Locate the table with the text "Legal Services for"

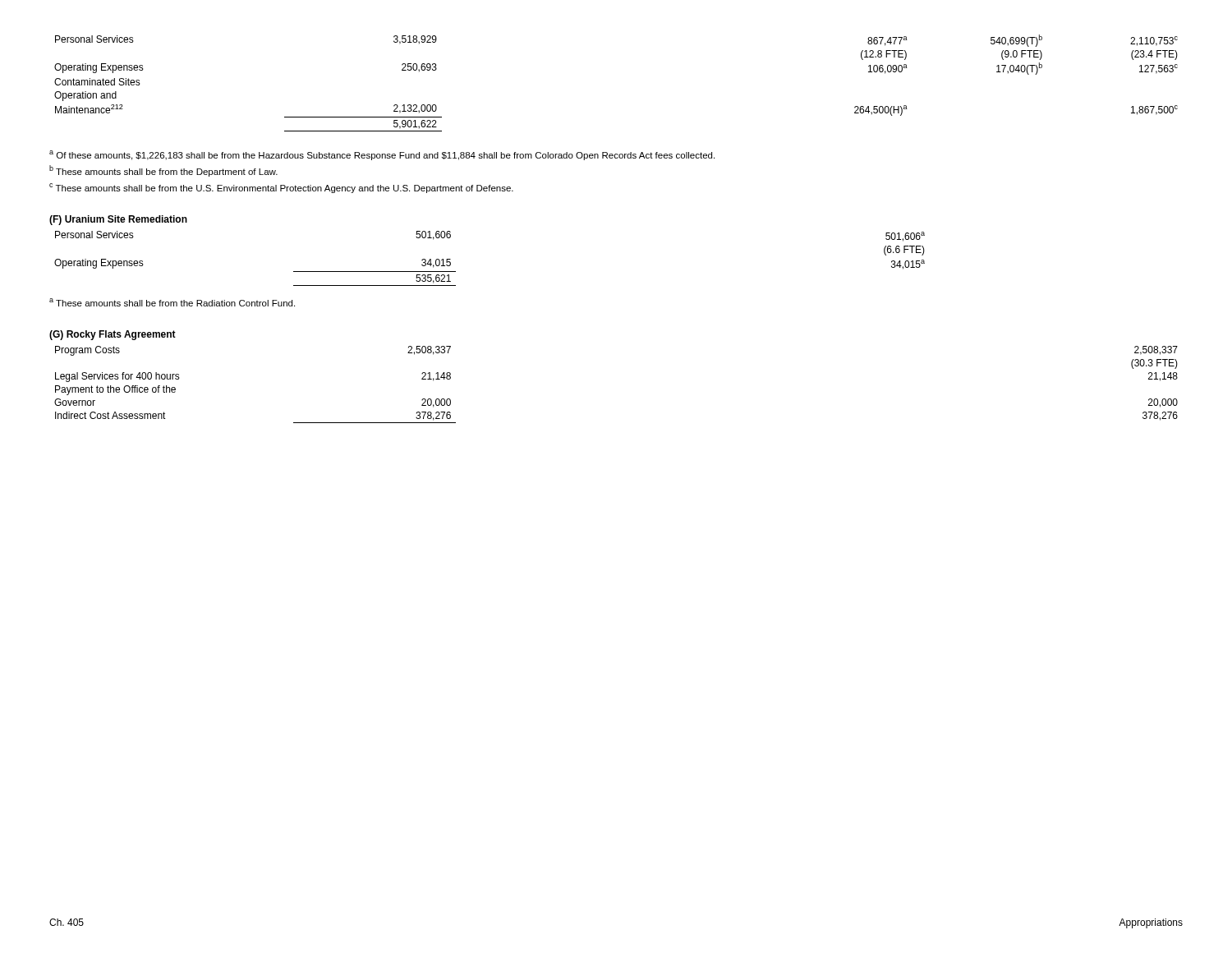[616, 383]
